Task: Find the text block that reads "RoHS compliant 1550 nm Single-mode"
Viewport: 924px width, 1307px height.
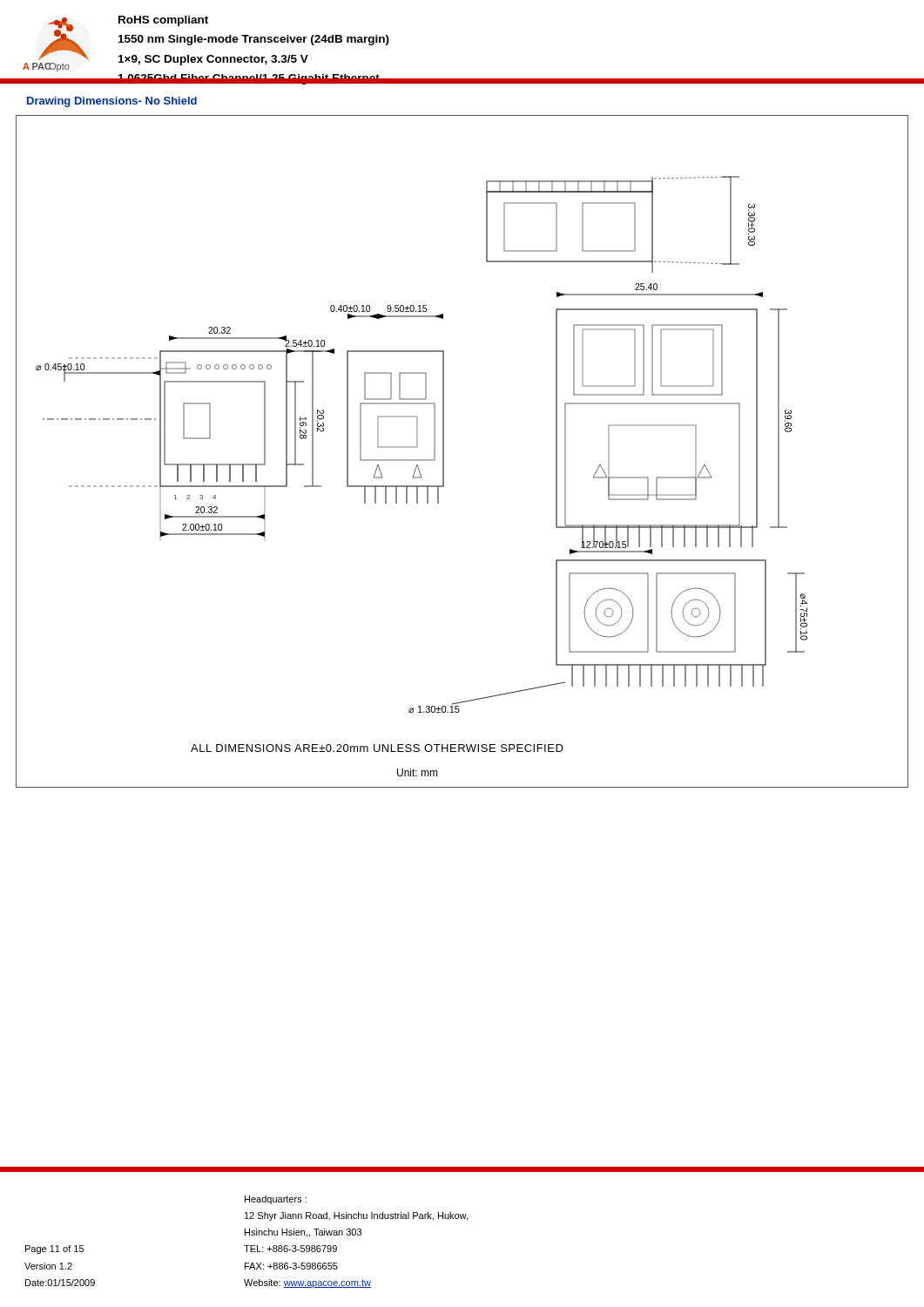Action: click(253, 49)
